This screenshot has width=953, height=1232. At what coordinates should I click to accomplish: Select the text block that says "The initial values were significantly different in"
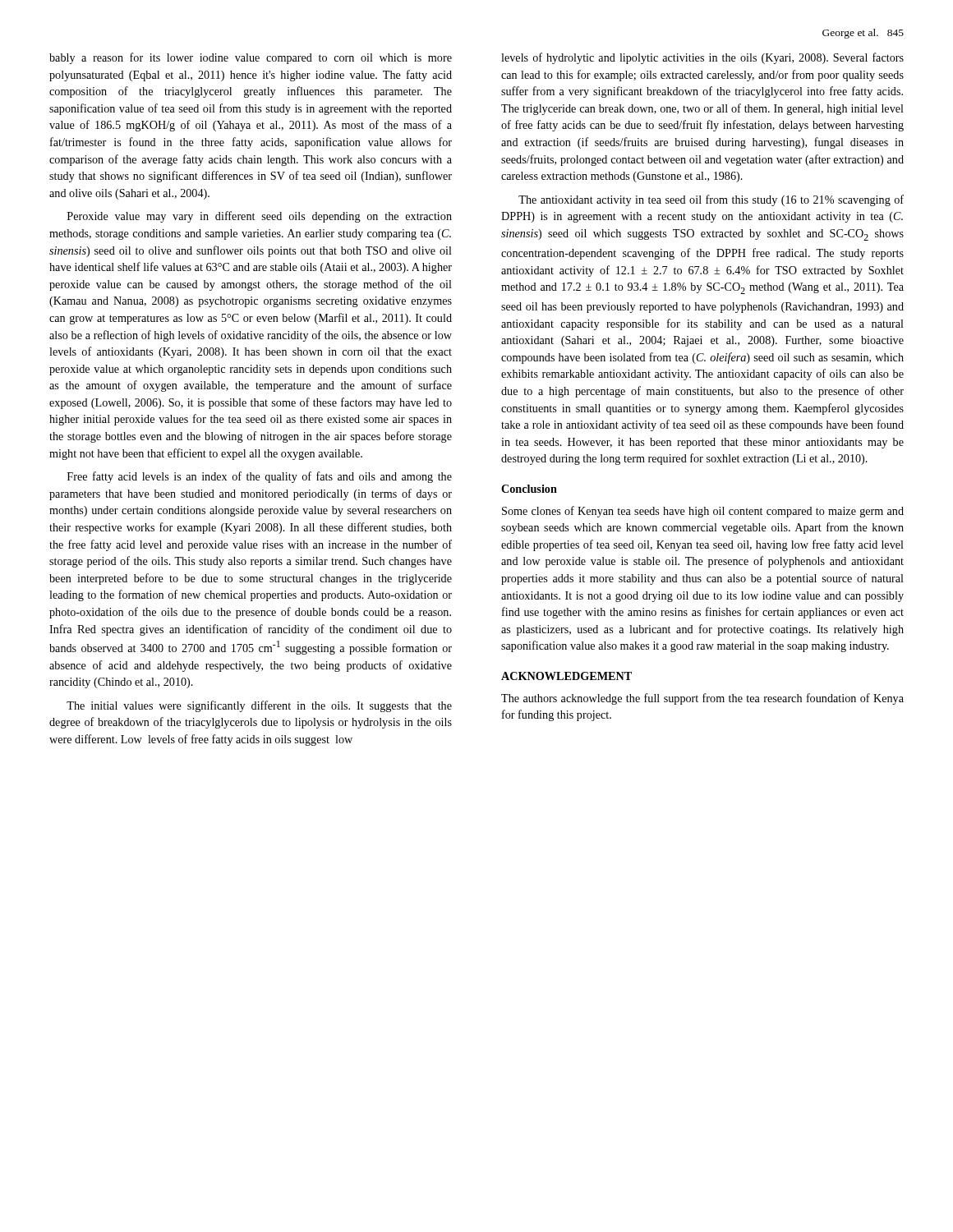tap(251, 722)
